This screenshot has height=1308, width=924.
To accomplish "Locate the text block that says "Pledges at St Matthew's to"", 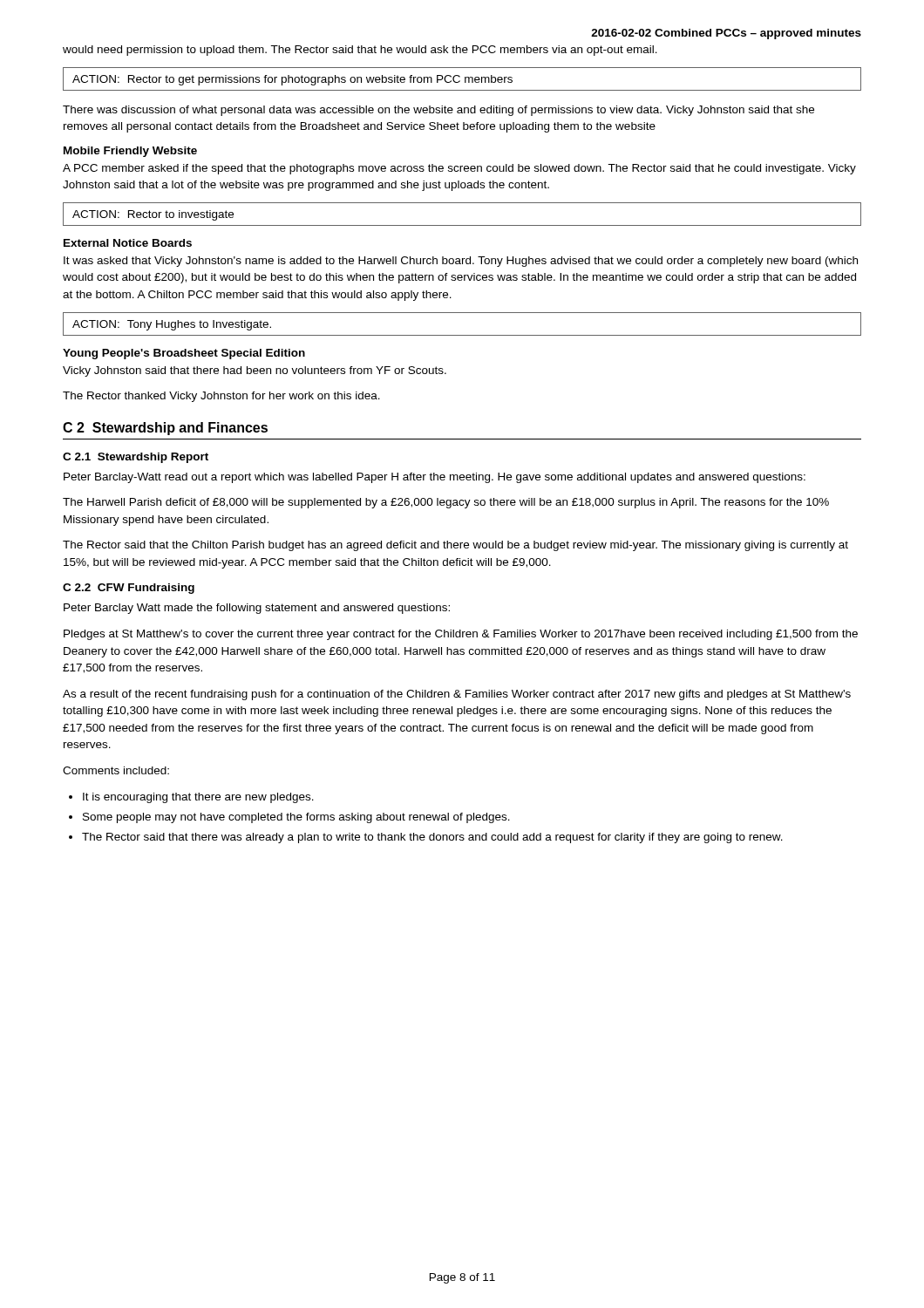I will tap(460, 651).
